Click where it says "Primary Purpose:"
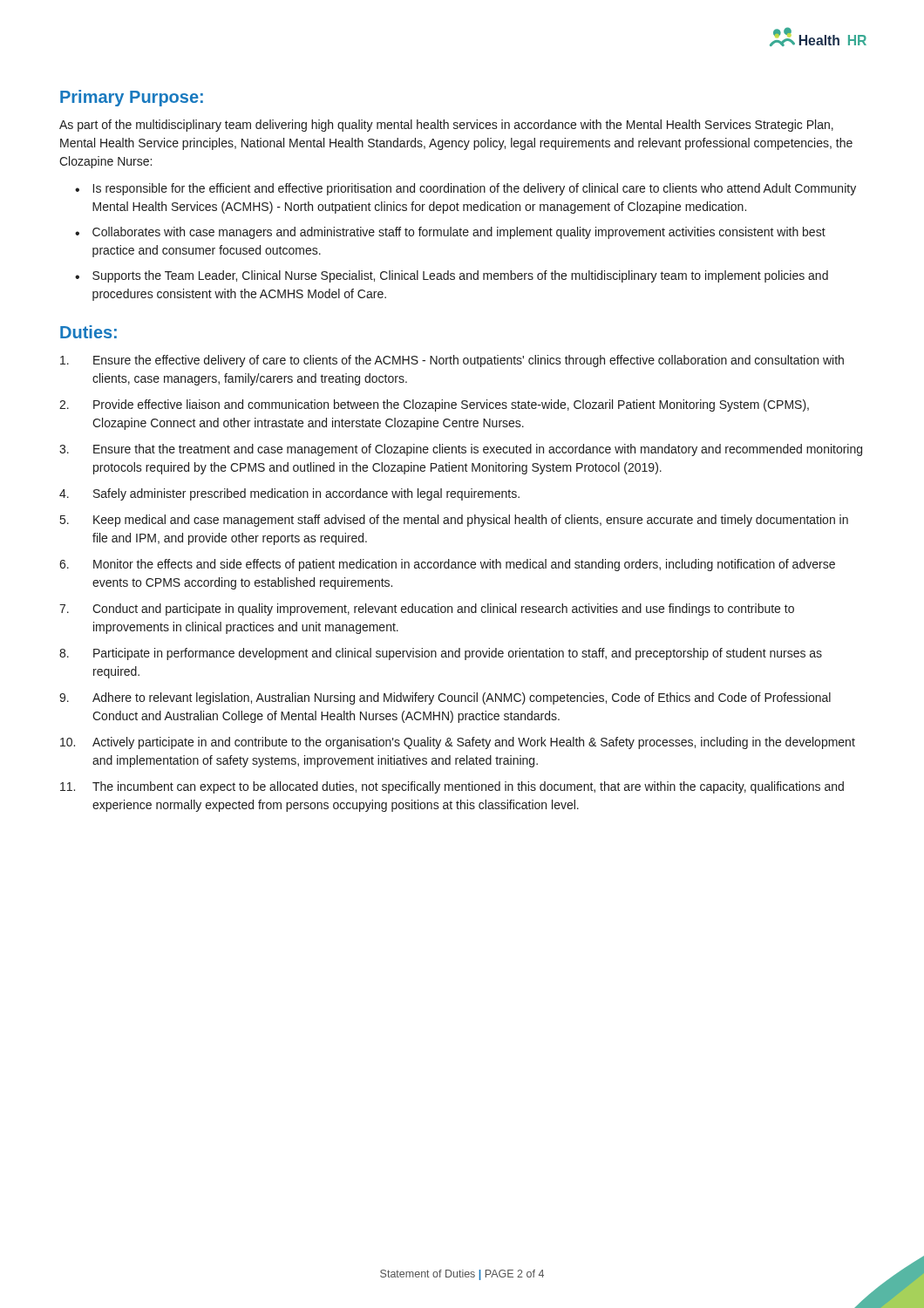This screenshot has height=1308, width=924. [132, 97]
